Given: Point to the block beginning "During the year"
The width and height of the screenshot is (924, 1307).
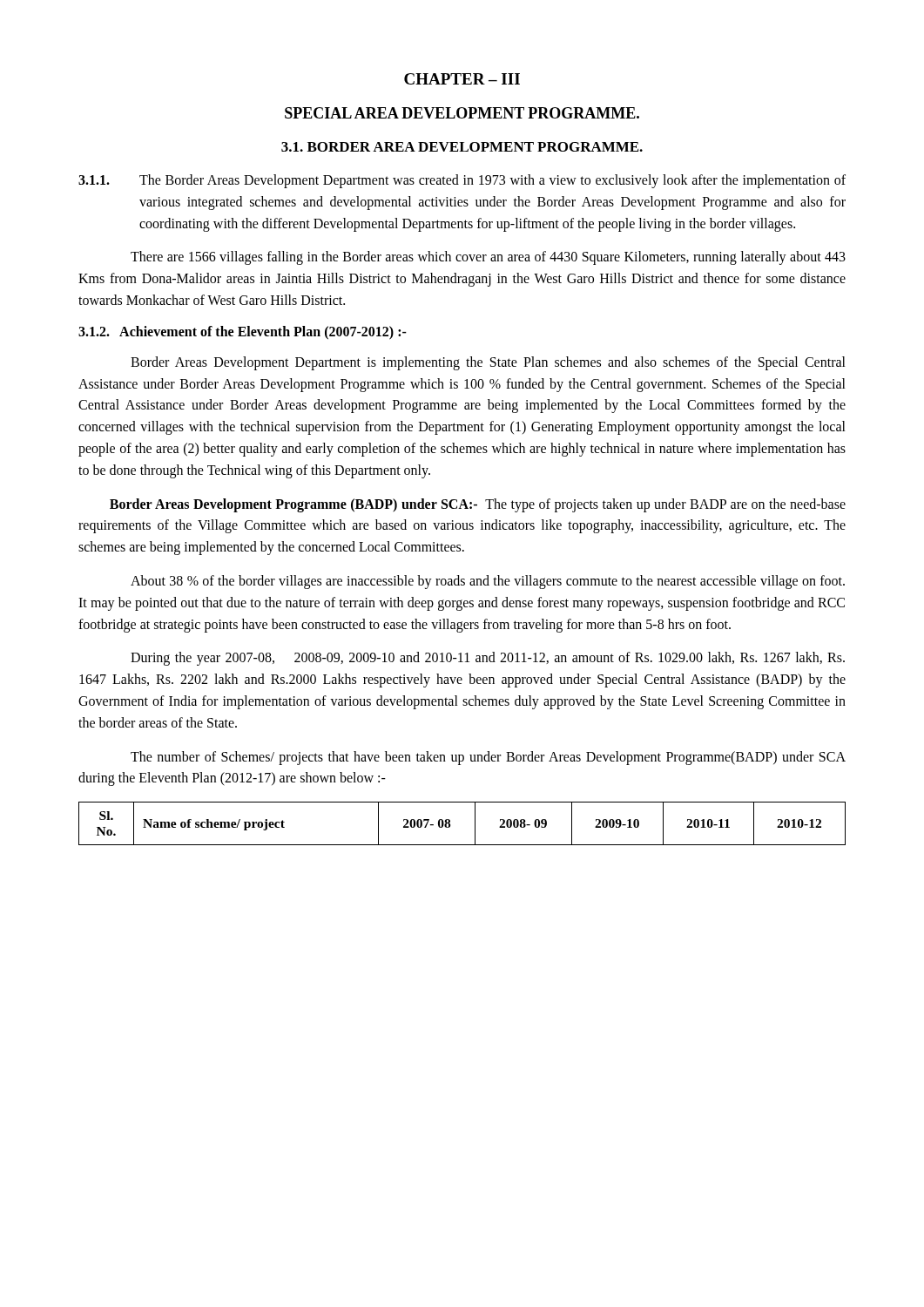Looking at the screenshot, I should (462, 690).
